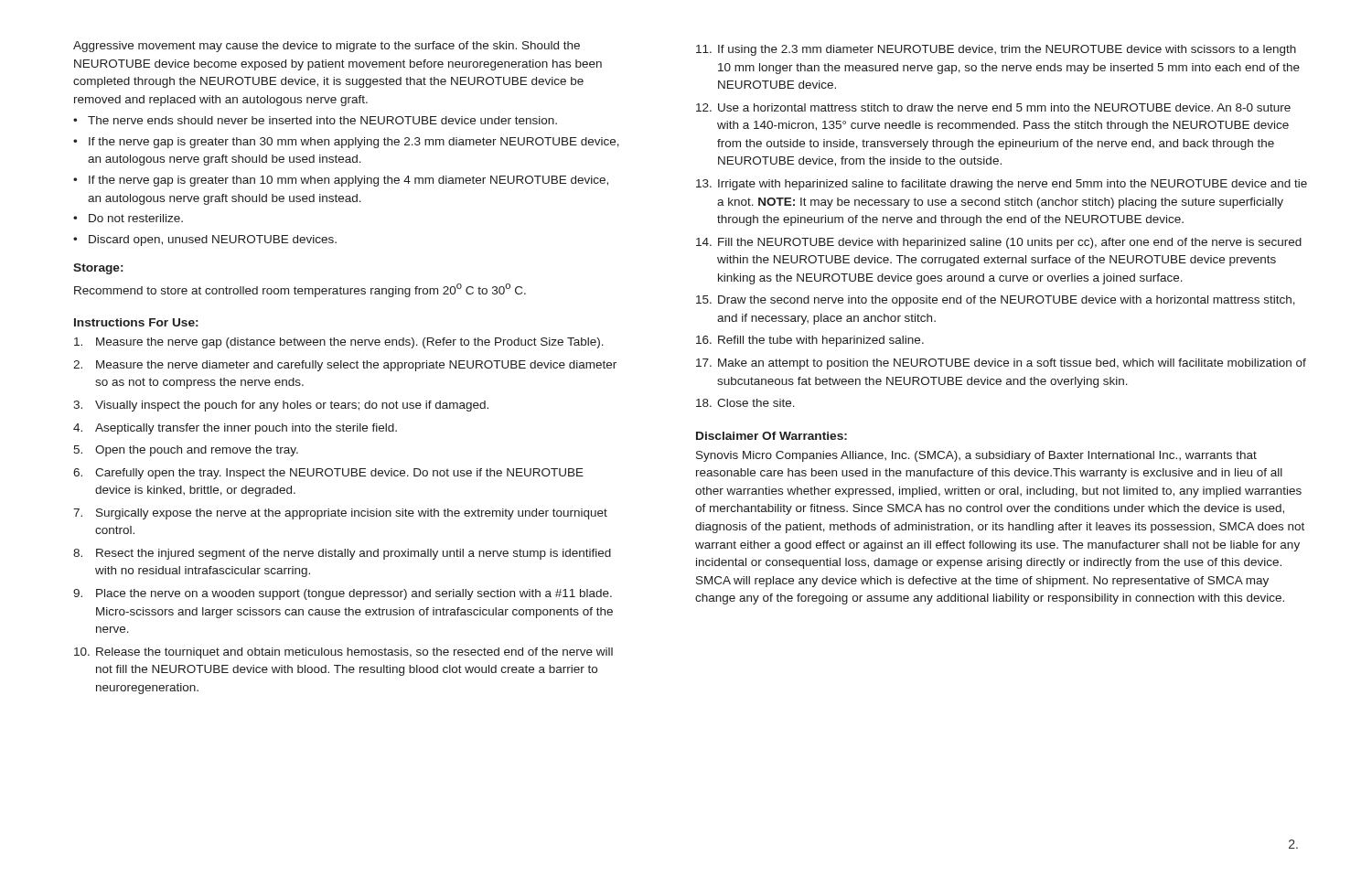Select the text block starting "3.Visually inspect the pouch for any holes"
Screen dimensions: 877x1372
point(348,405)
